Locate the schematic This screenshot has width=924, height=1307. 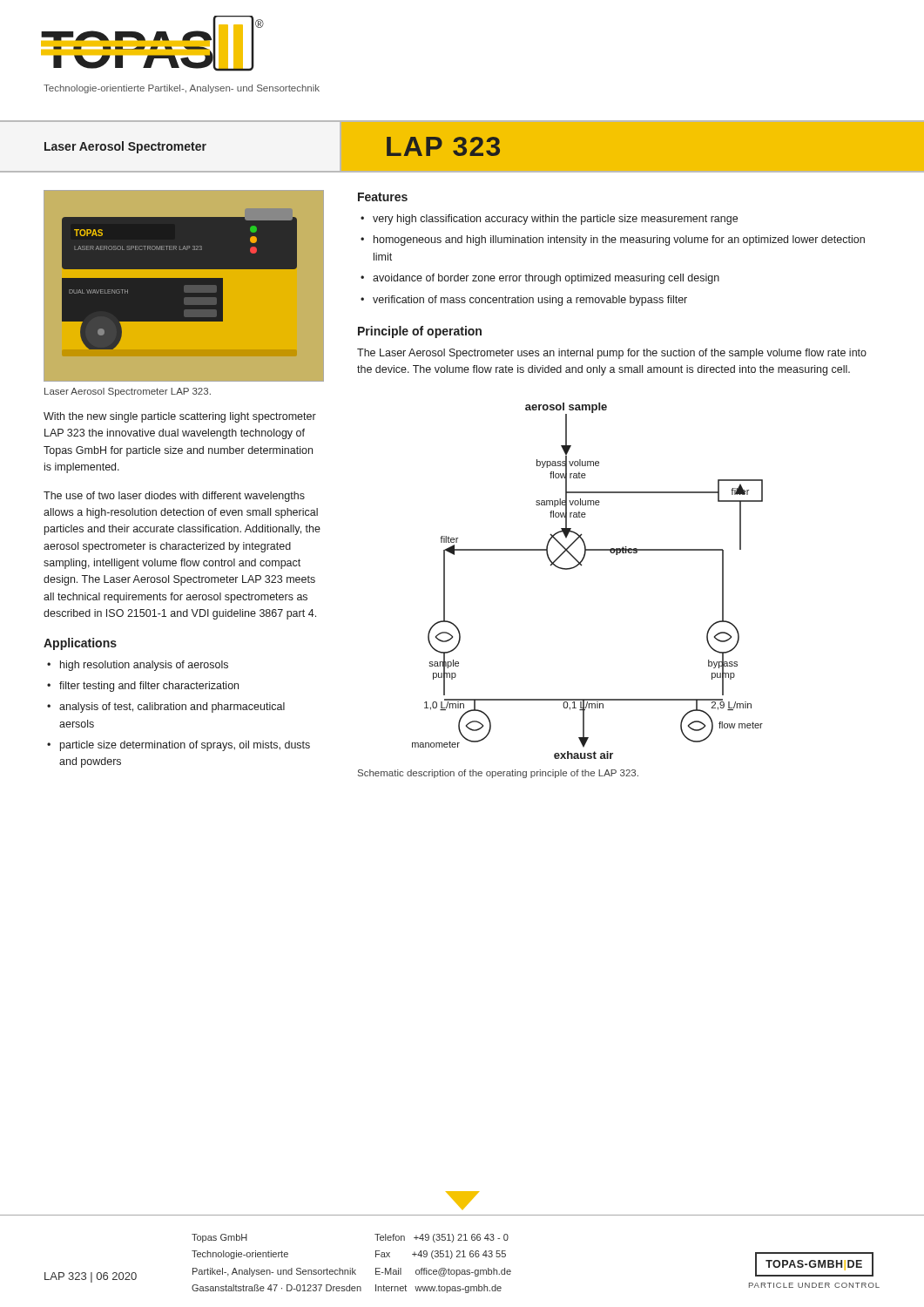pos(610,579)
